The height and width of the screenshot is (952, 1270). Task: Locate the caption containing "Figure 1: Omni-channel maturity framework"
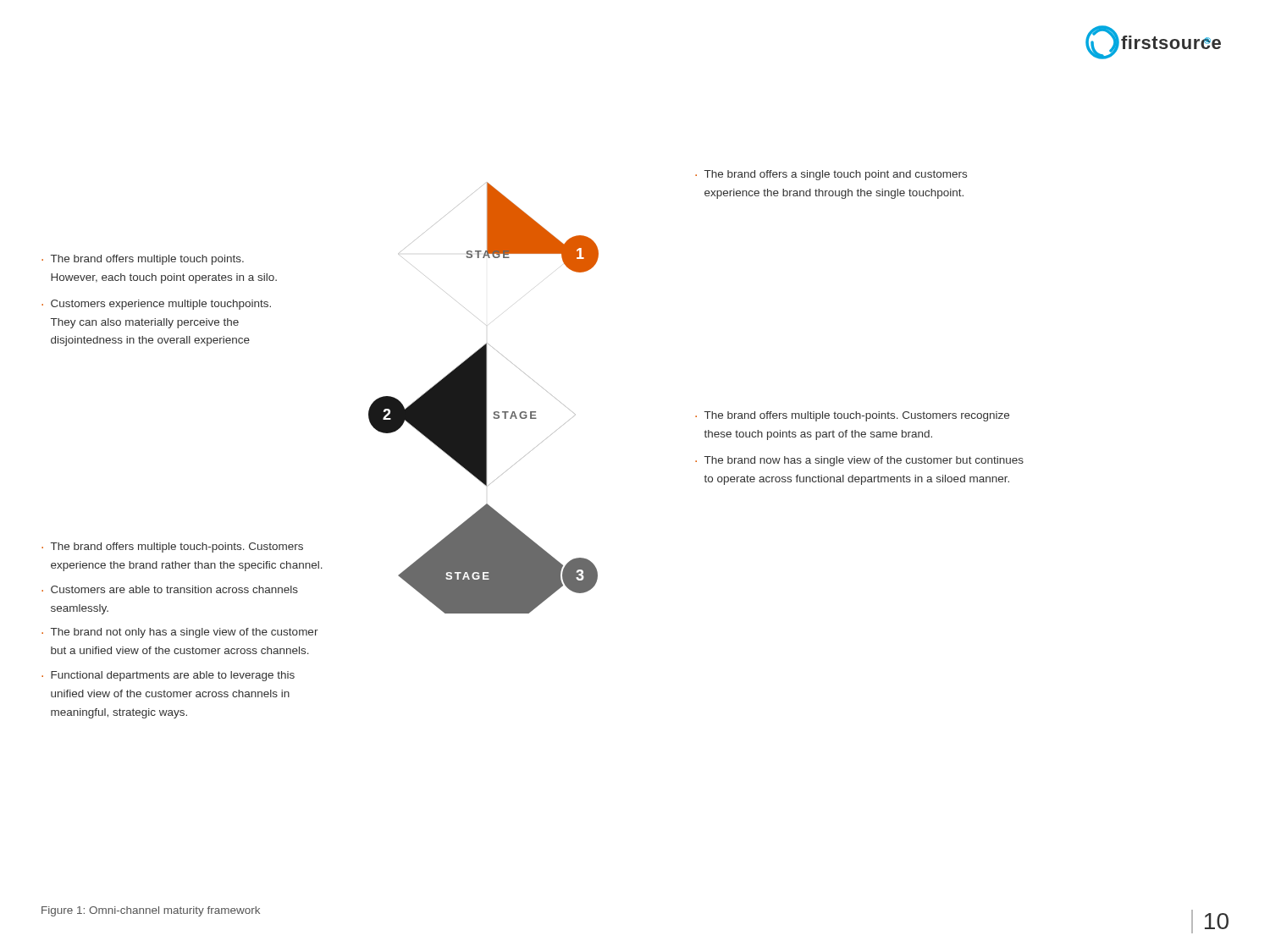pos(151,910)
